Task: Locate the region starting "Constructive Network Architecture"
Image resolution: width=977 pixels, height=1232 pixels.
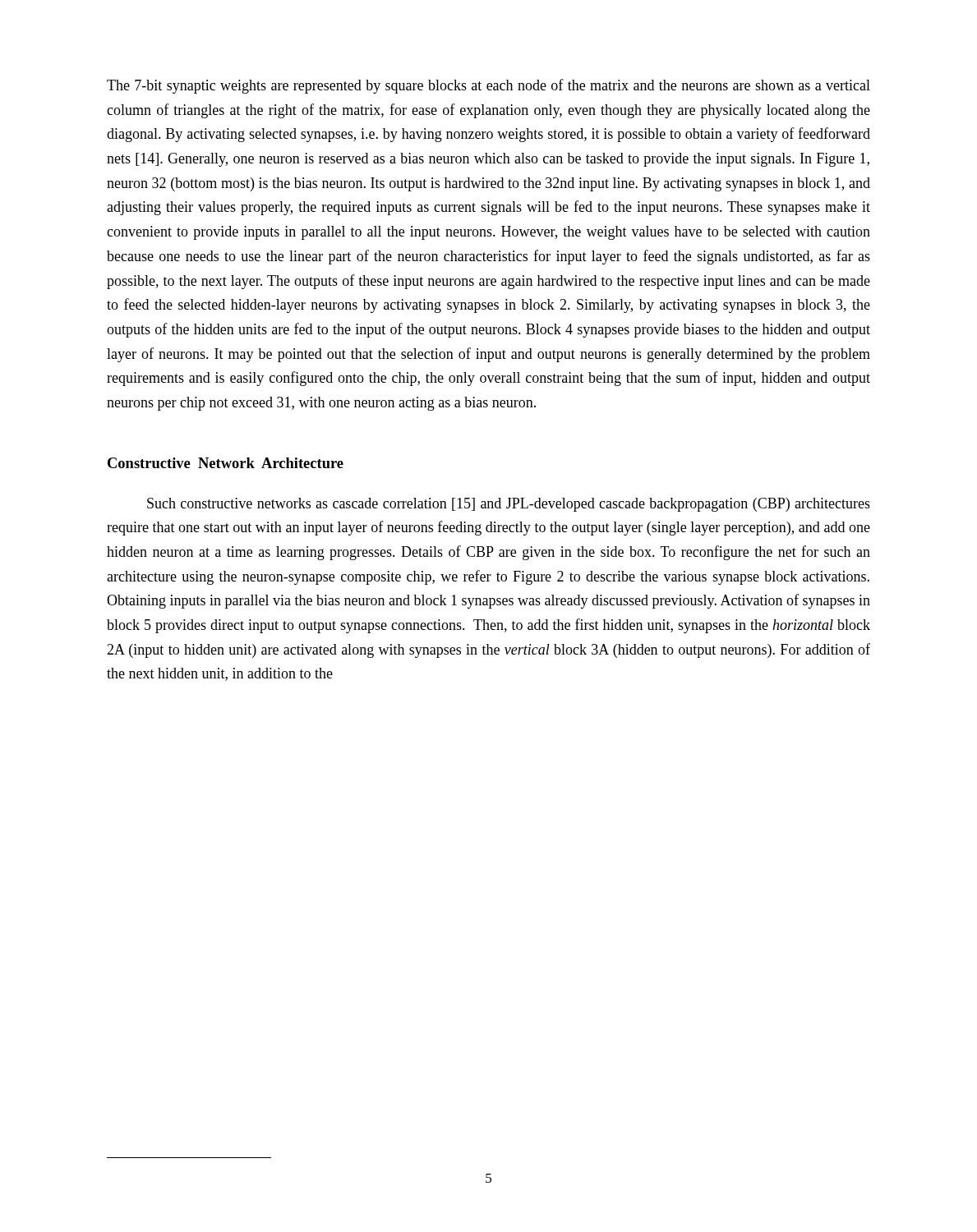Action: point(225,463)
